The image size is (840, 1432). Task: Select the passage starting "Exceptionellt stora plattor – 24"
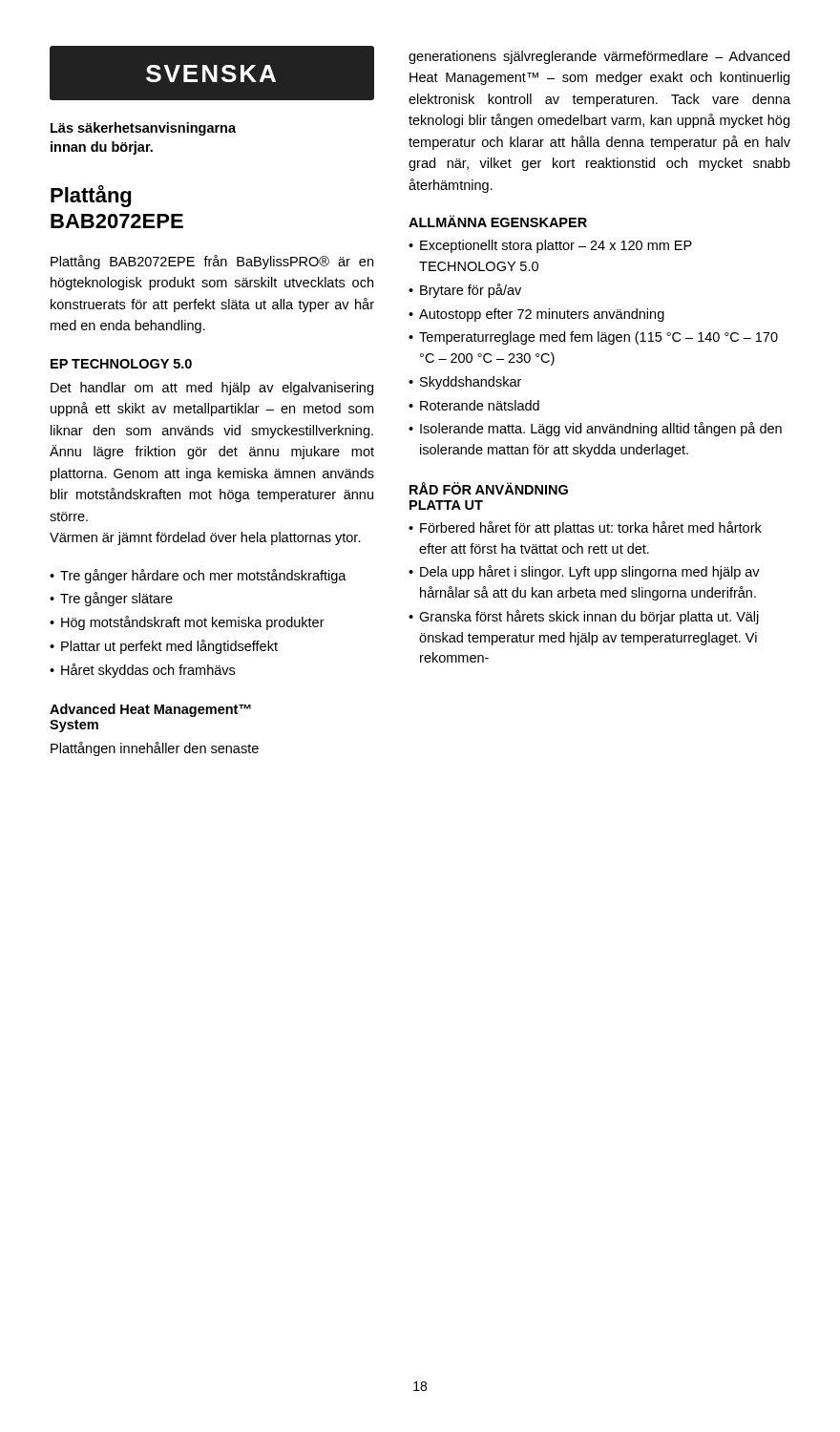coord(605,257)
